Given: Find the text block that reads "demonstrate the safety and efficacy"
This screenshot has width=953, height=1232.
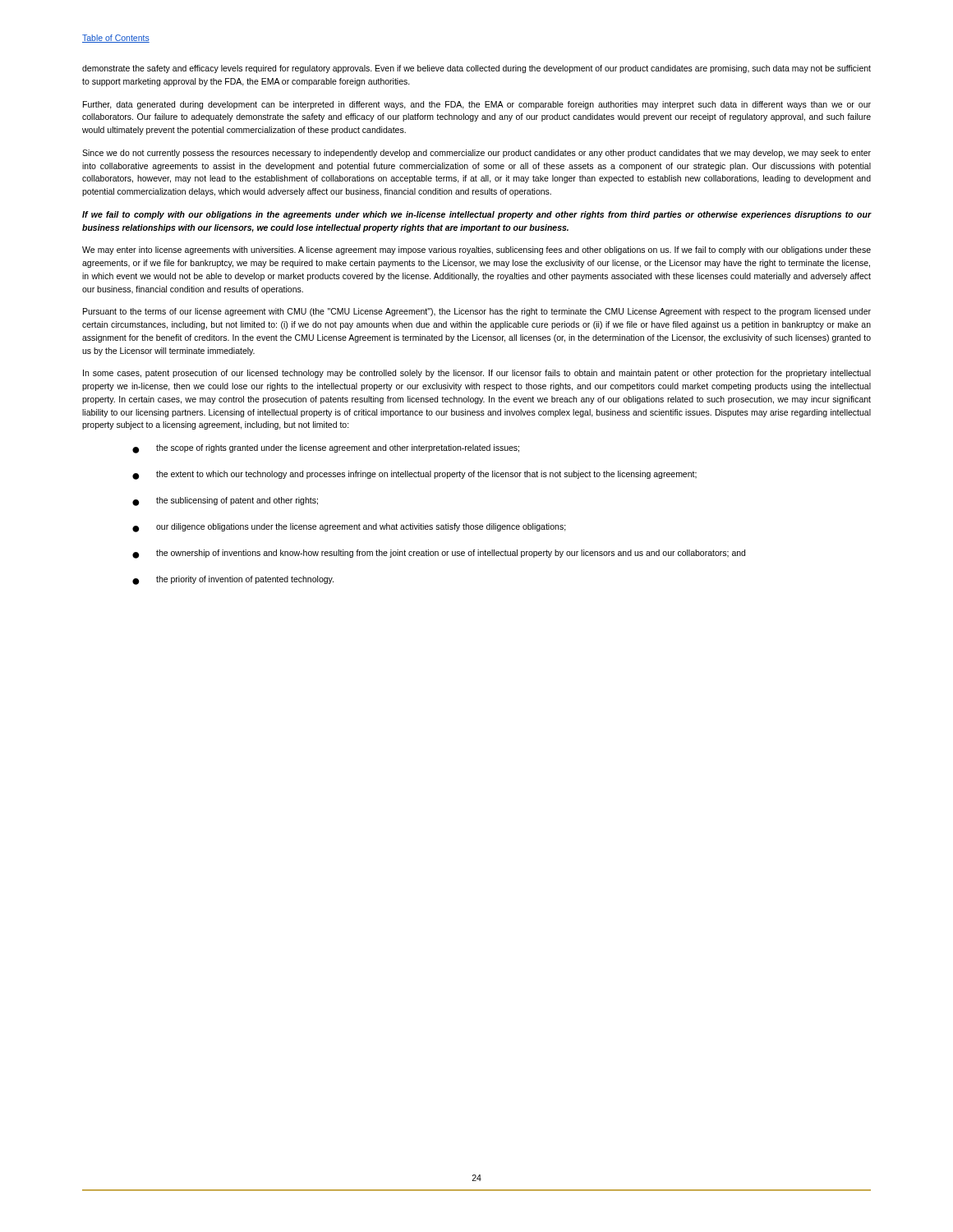Looking at the screenshot, I should (476, 75).
